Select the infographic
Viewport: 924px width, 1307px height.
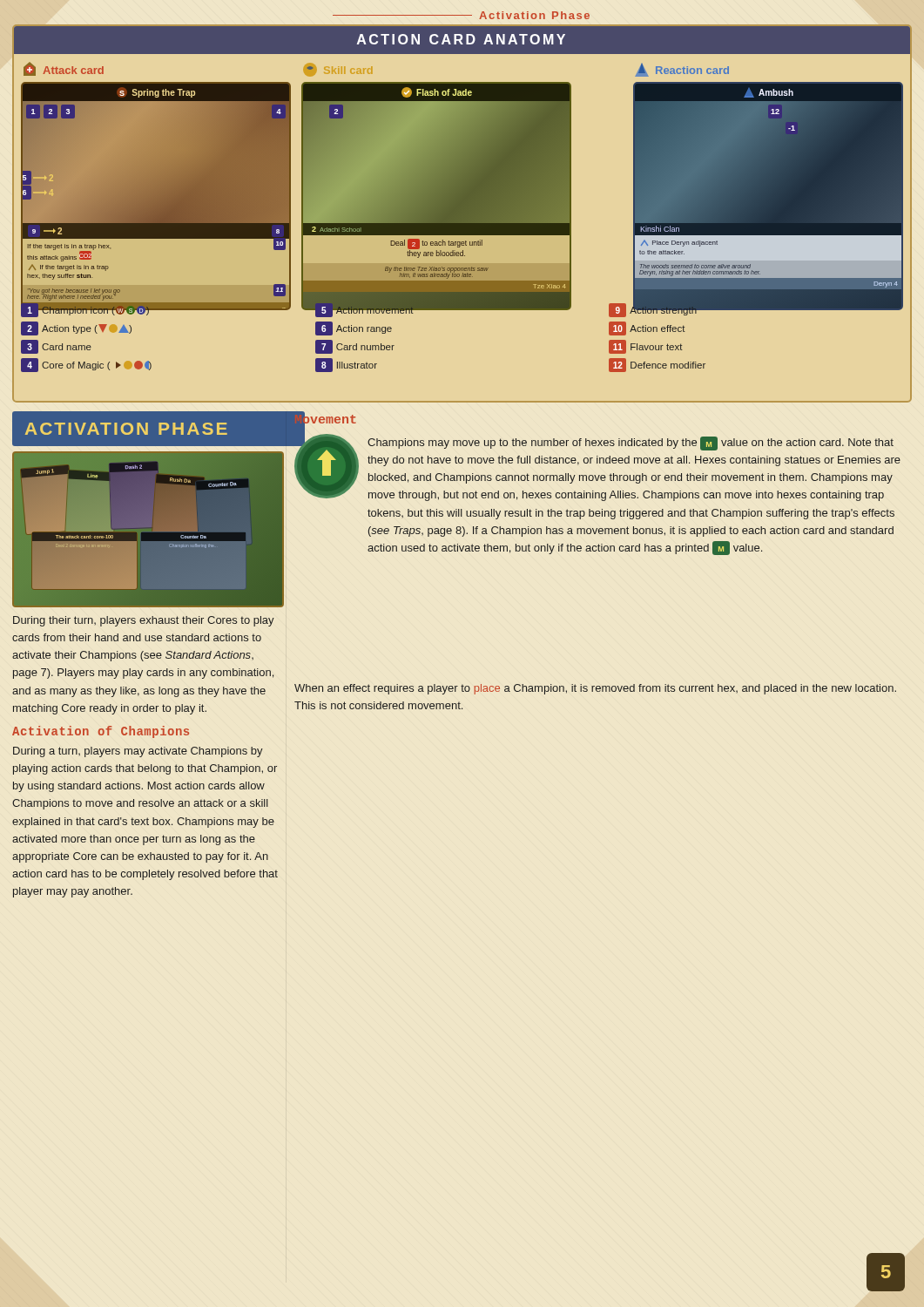click(x=462, y=213)
